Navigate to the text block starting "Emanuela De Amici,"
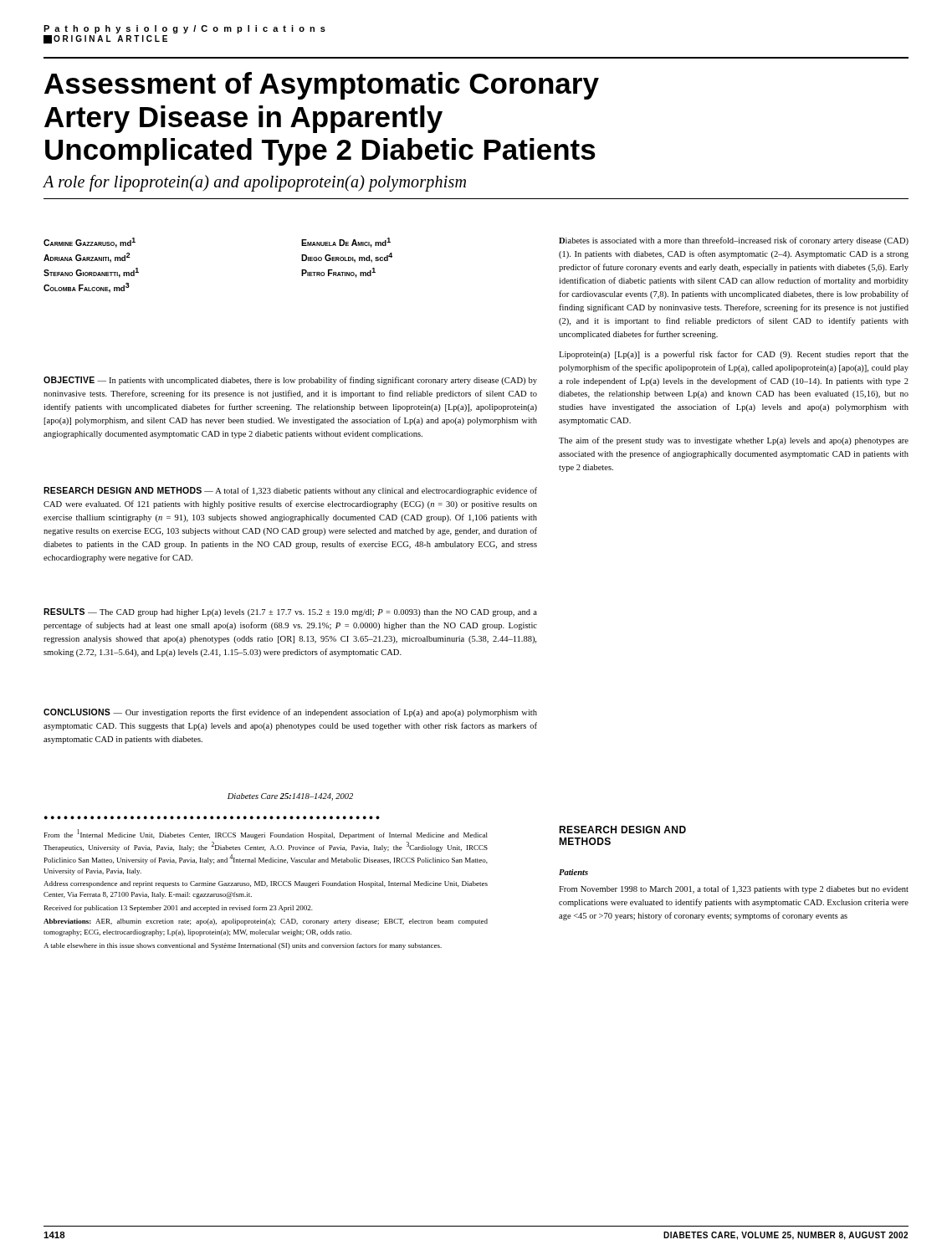The height and width of the screenshot is (1255, 952). (x=346, y=243)
